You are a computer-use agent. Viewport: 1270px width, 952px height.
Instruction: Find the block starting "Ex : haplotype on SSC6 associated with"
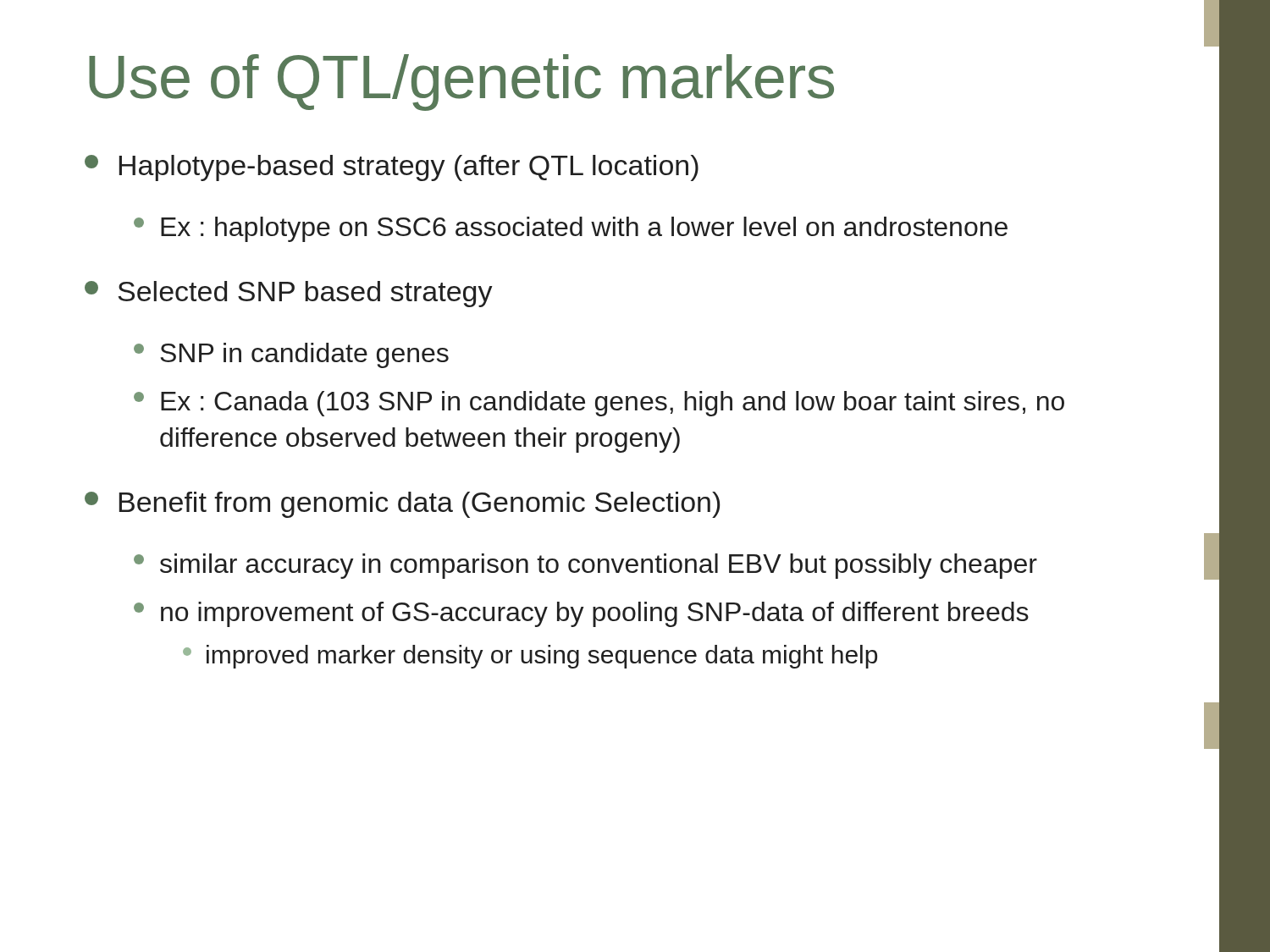(x=571, y=227)
